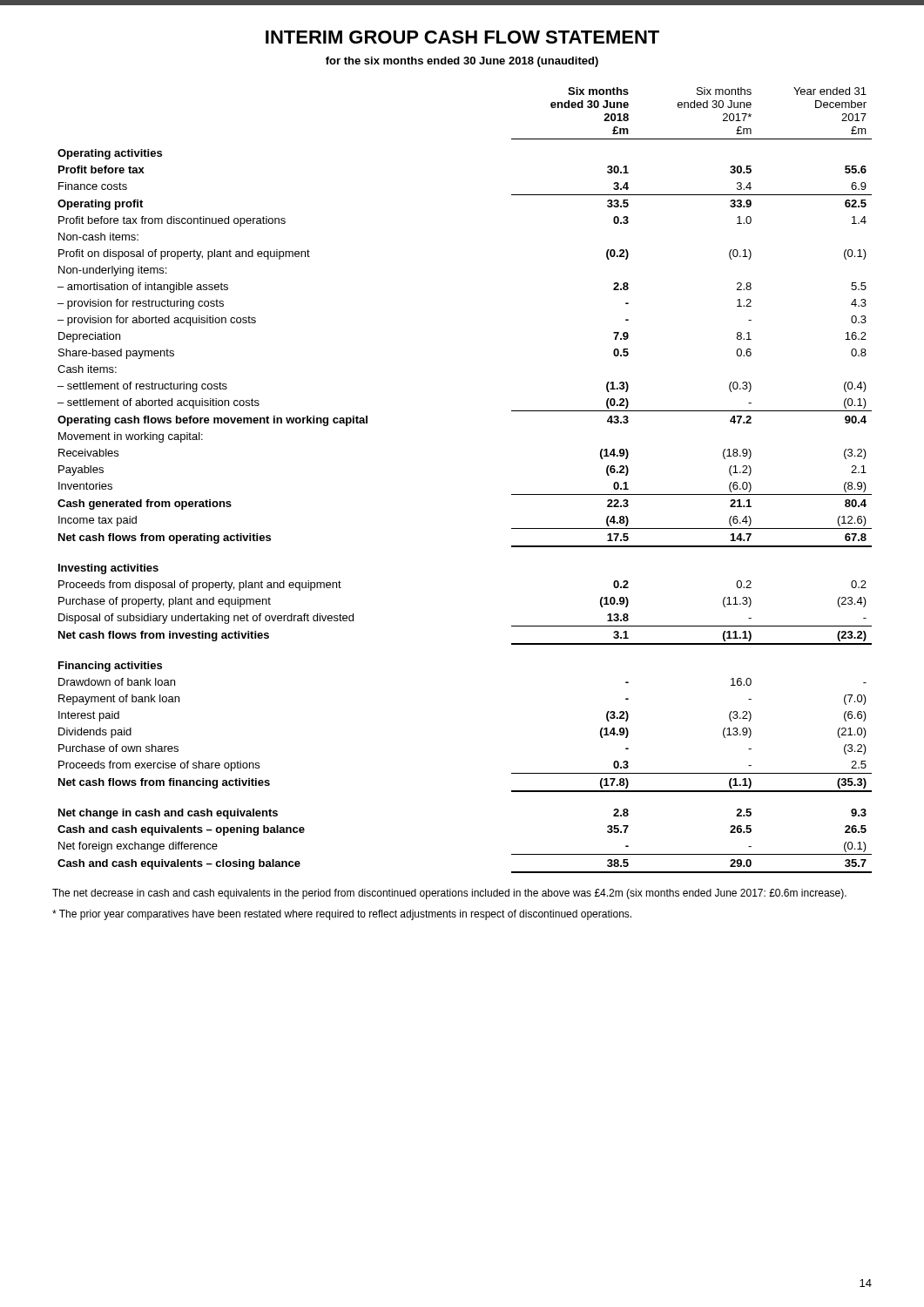Click the passage that begins "The net decrease"
Screen dimensions: 1307x924
coord(450,893)
